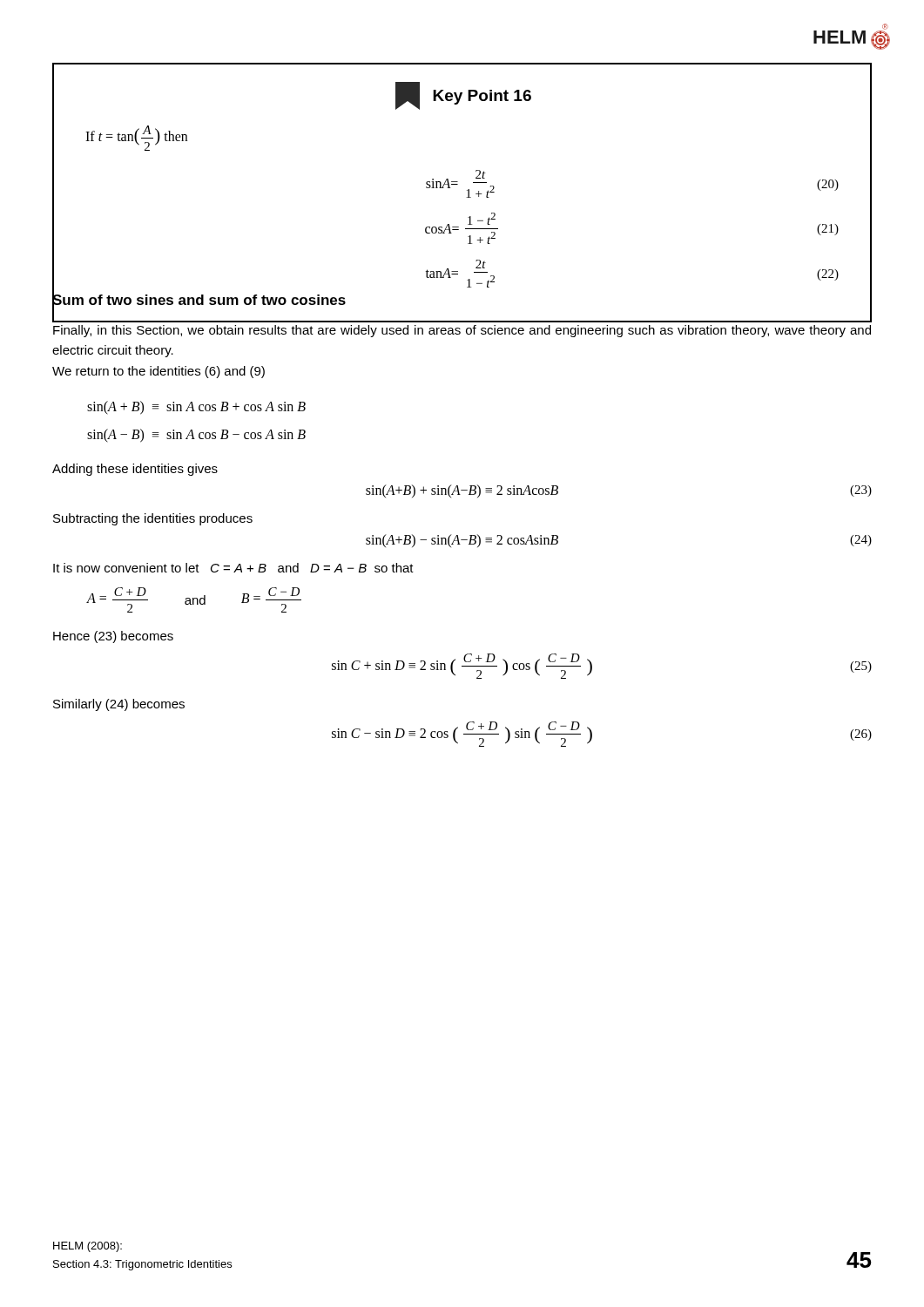
Task: Find the text block with the text "Finally, in this Section,"
Action: (462, 331)
